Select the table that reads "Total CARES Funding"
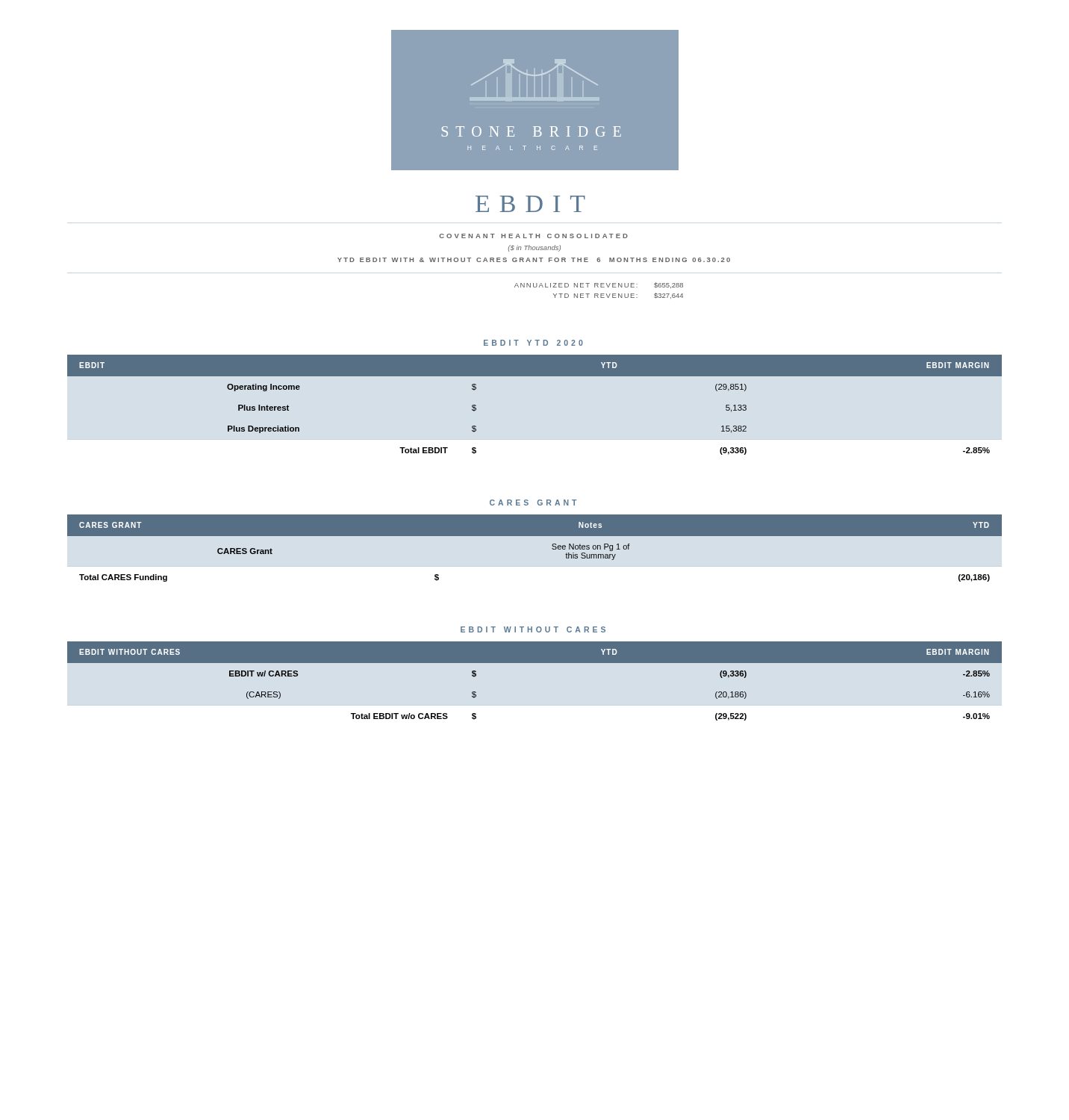Viewport: 1069px width, 1120px height. [x=534, y=551]
